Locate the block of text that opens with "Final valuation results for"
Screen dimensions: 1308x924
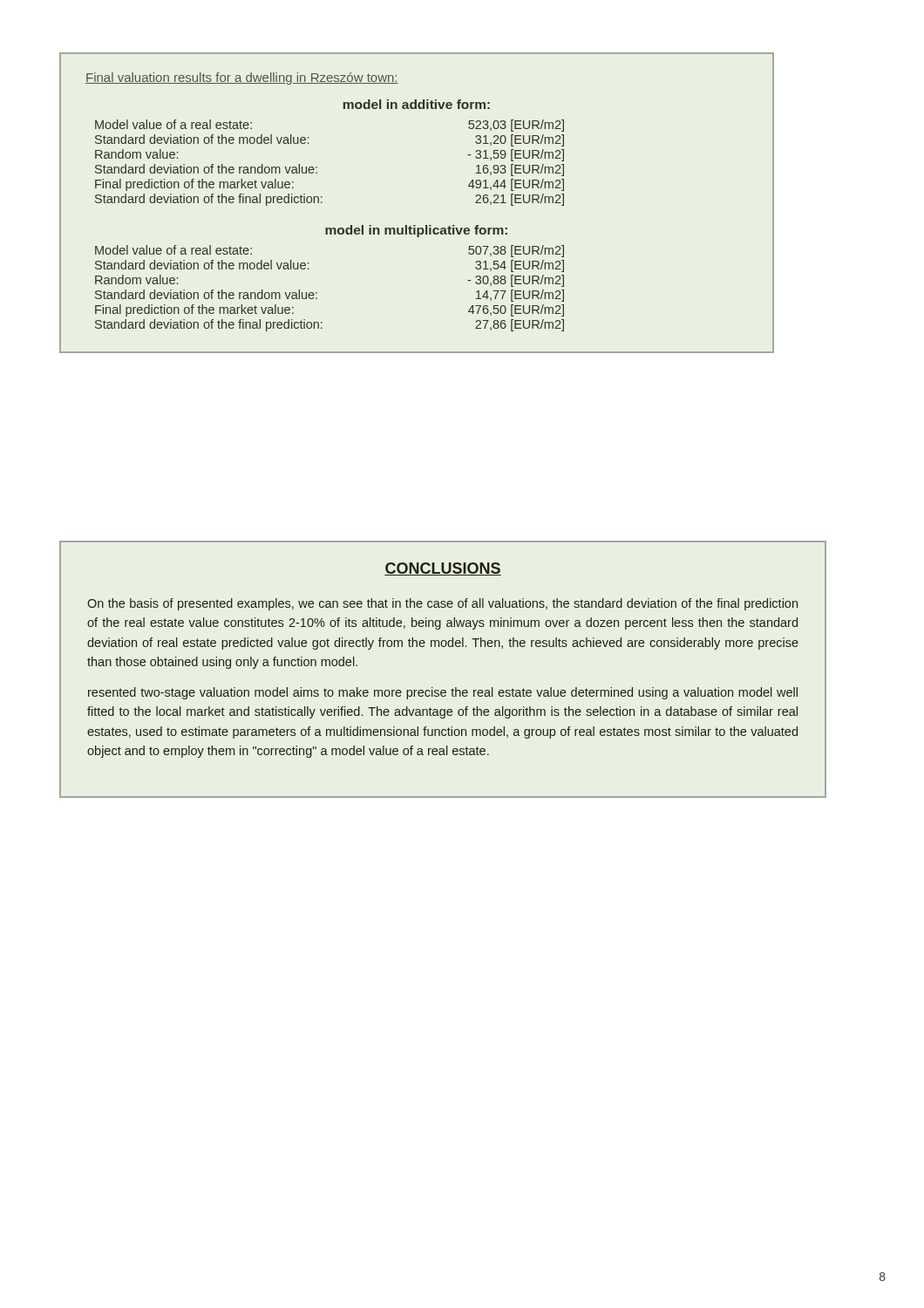(x=242, y=77)
